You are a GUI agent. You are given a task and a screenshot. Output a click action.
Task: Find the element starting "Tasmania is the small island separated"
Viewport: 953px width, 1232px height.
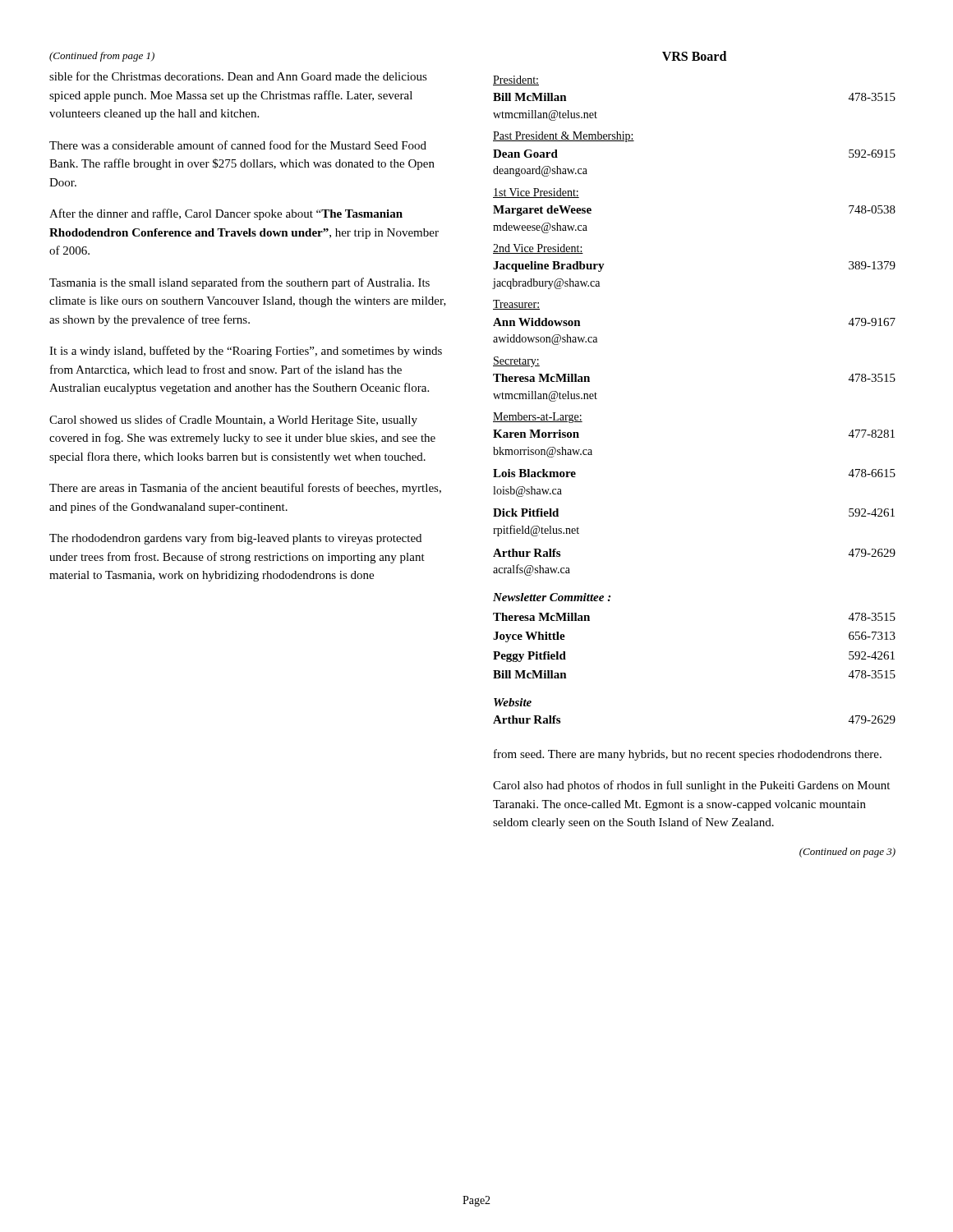[x=248, y=301]
